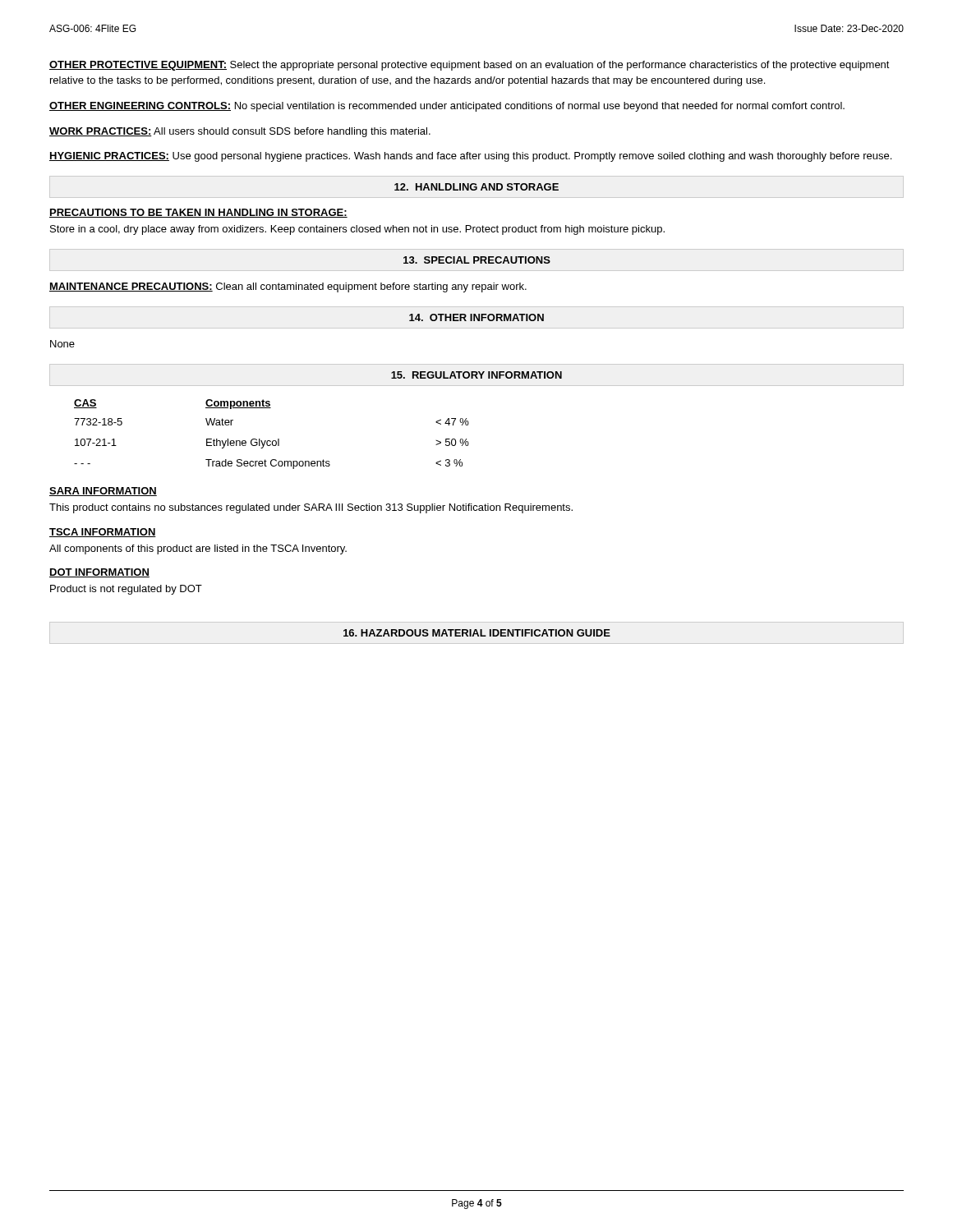Click on the section header with the text "DOT INFORMATION"
The image size is (953, 1232).
pyautogui.click(x=99, y=572)
